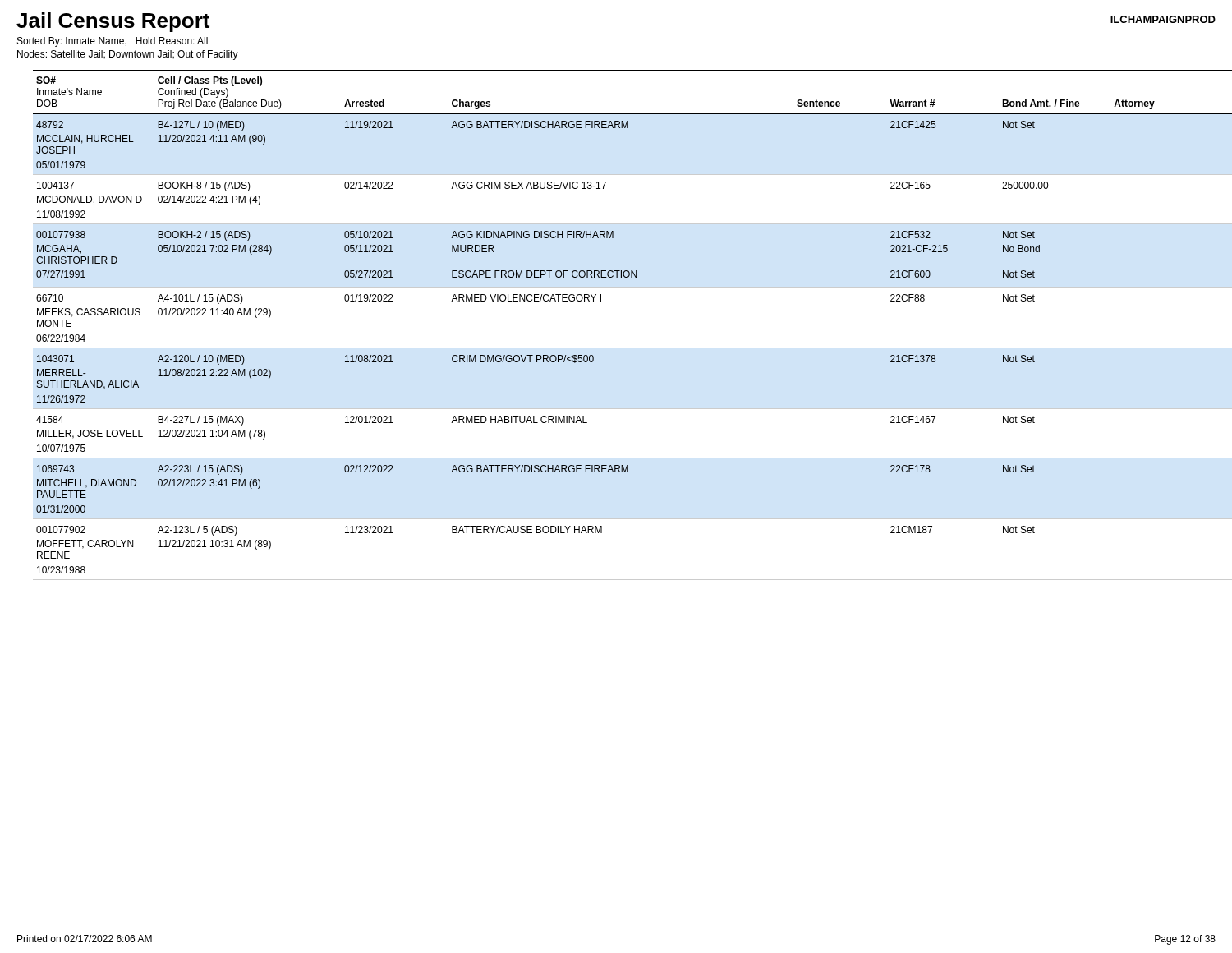Find the table that mentions "MCCLAIN, HURCHEL JOSEPH"
Image resolution: width=1232 pixels, height=953 pixels.
tap(616, 325)
